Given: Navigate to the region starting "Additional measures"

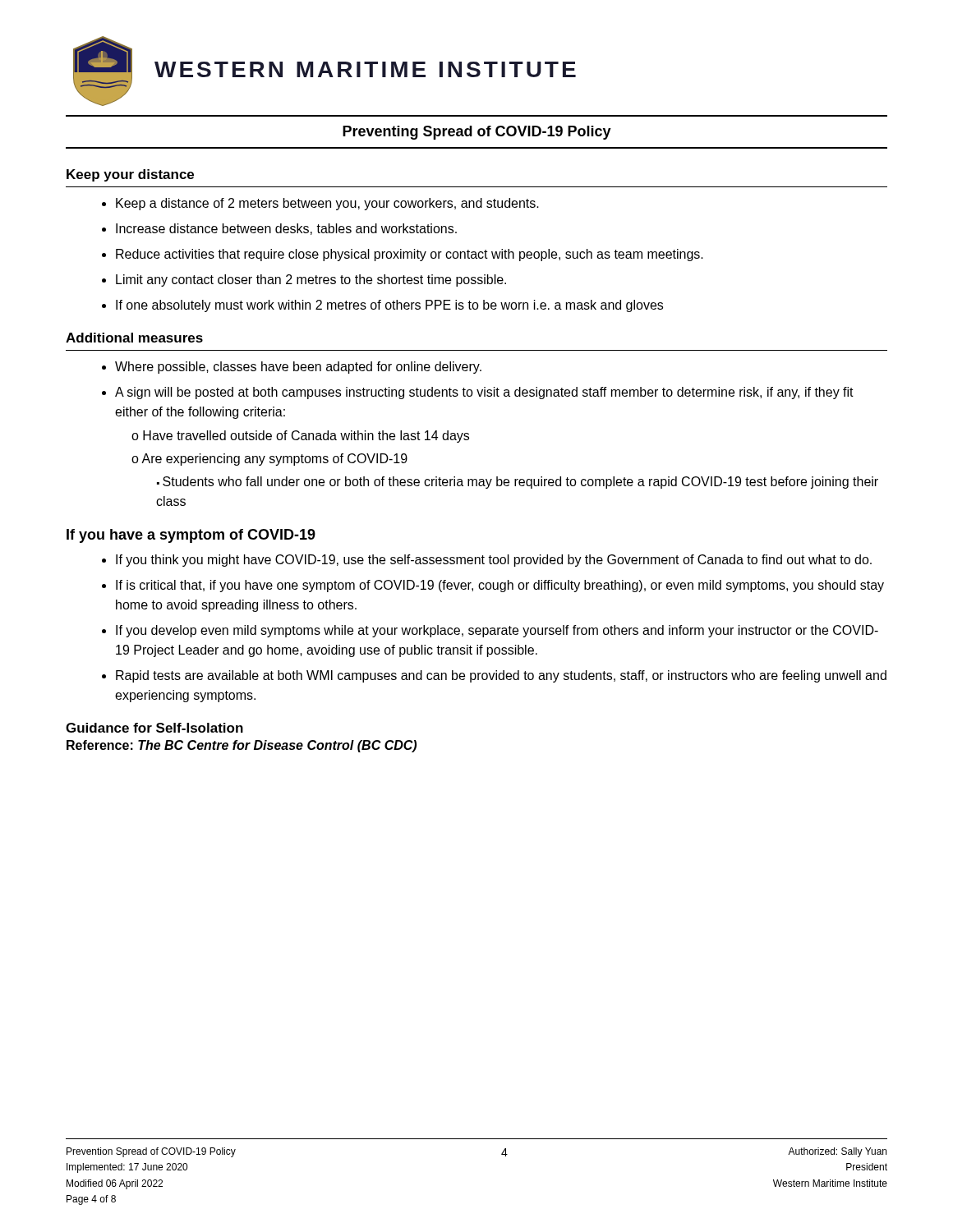Looking at the screenshot, I should [x=134, y=338].
